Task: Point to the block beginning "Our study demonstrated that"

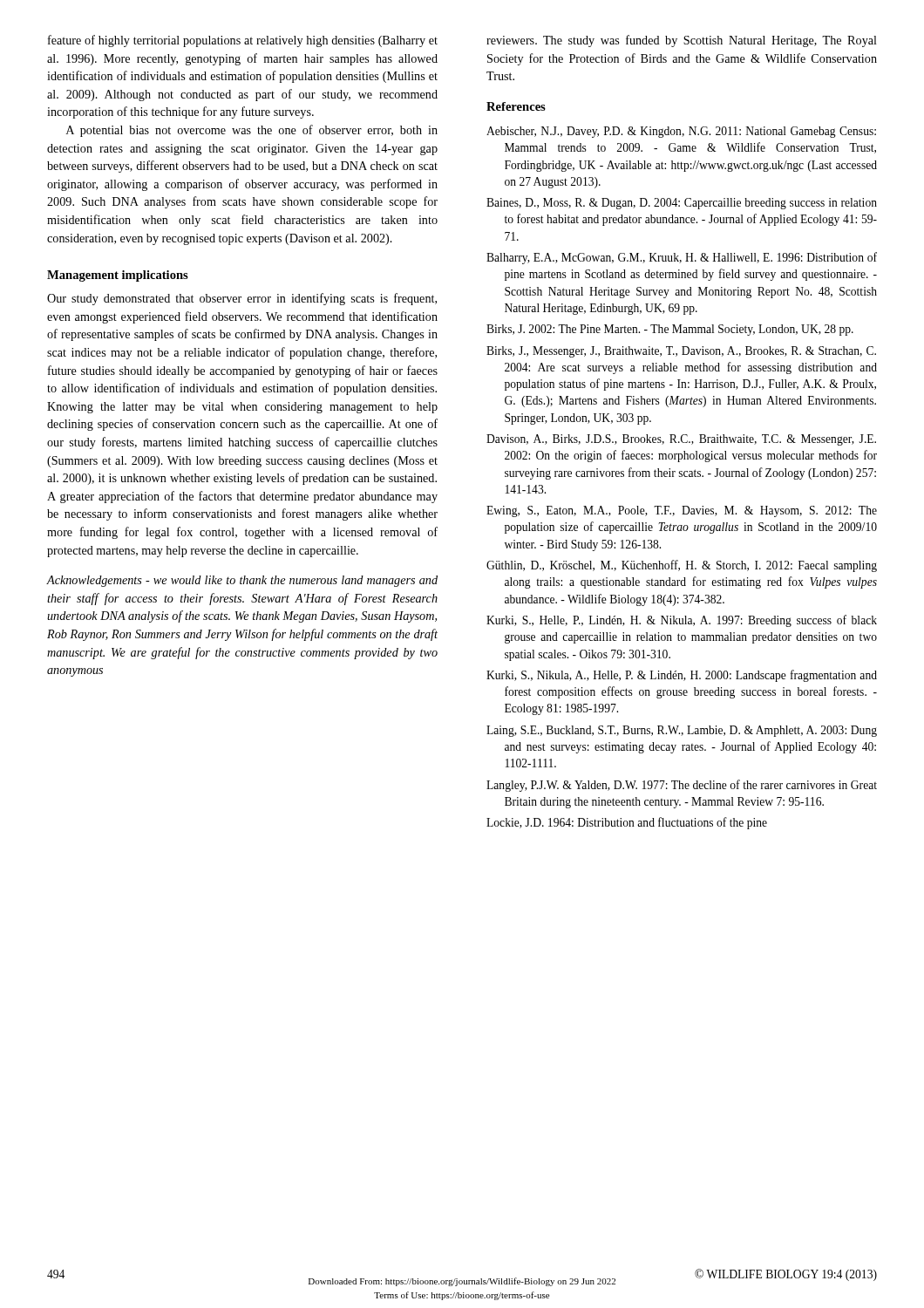Action: 242,424
